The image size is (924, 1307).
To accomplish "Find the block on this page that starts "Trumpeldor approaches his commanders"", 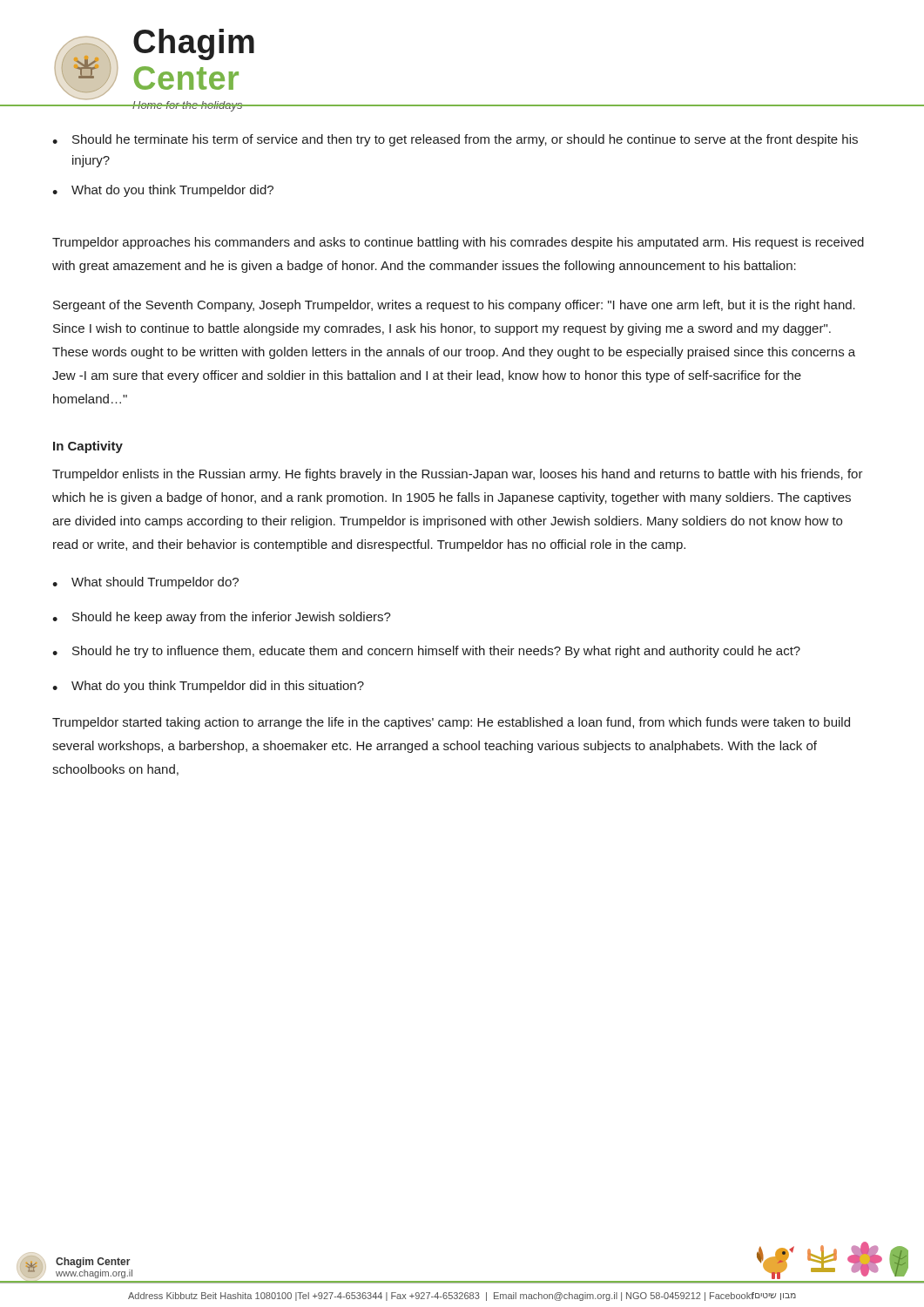I will 458,253.
